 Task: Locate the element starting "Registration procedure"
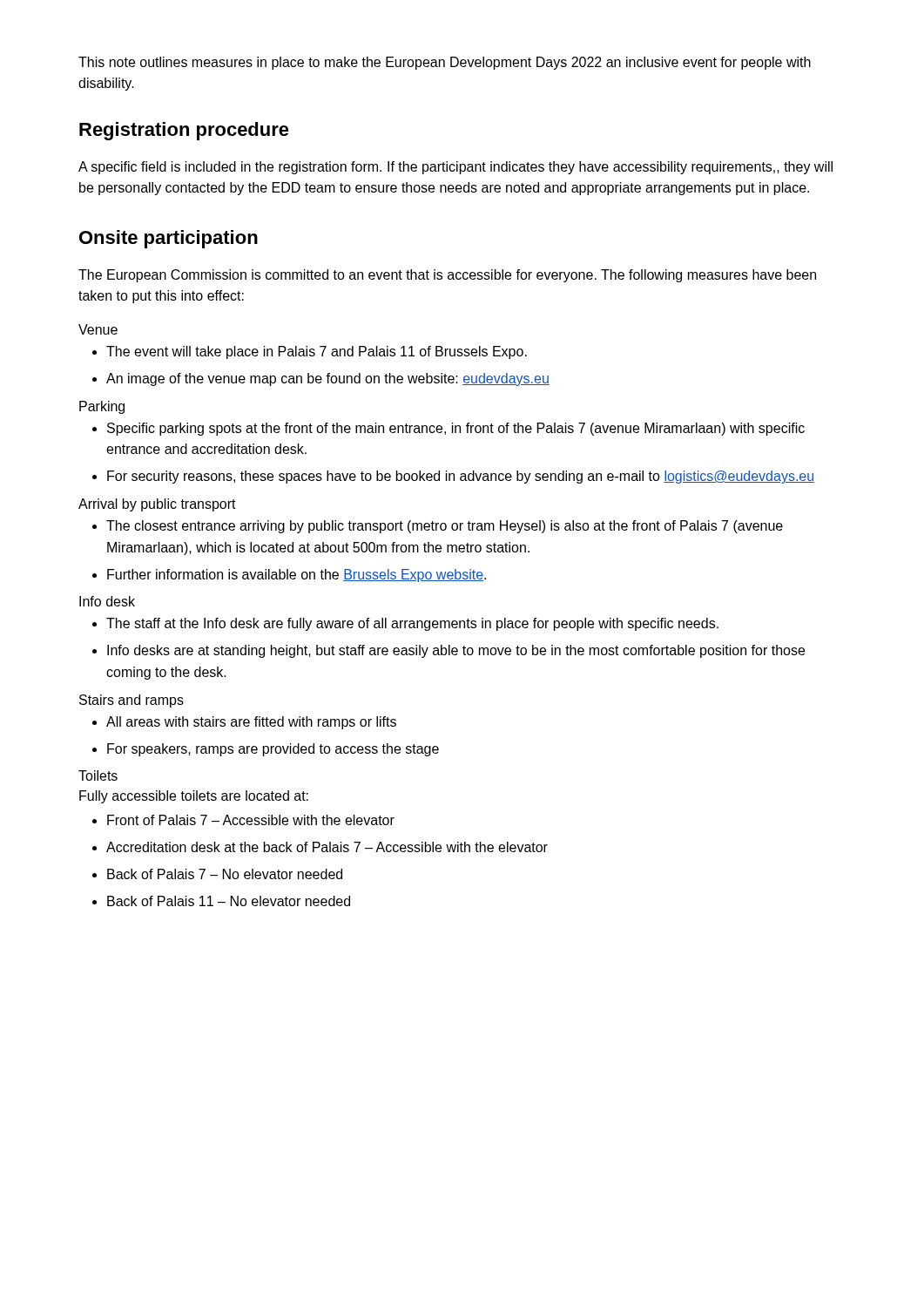coord(184,129)
